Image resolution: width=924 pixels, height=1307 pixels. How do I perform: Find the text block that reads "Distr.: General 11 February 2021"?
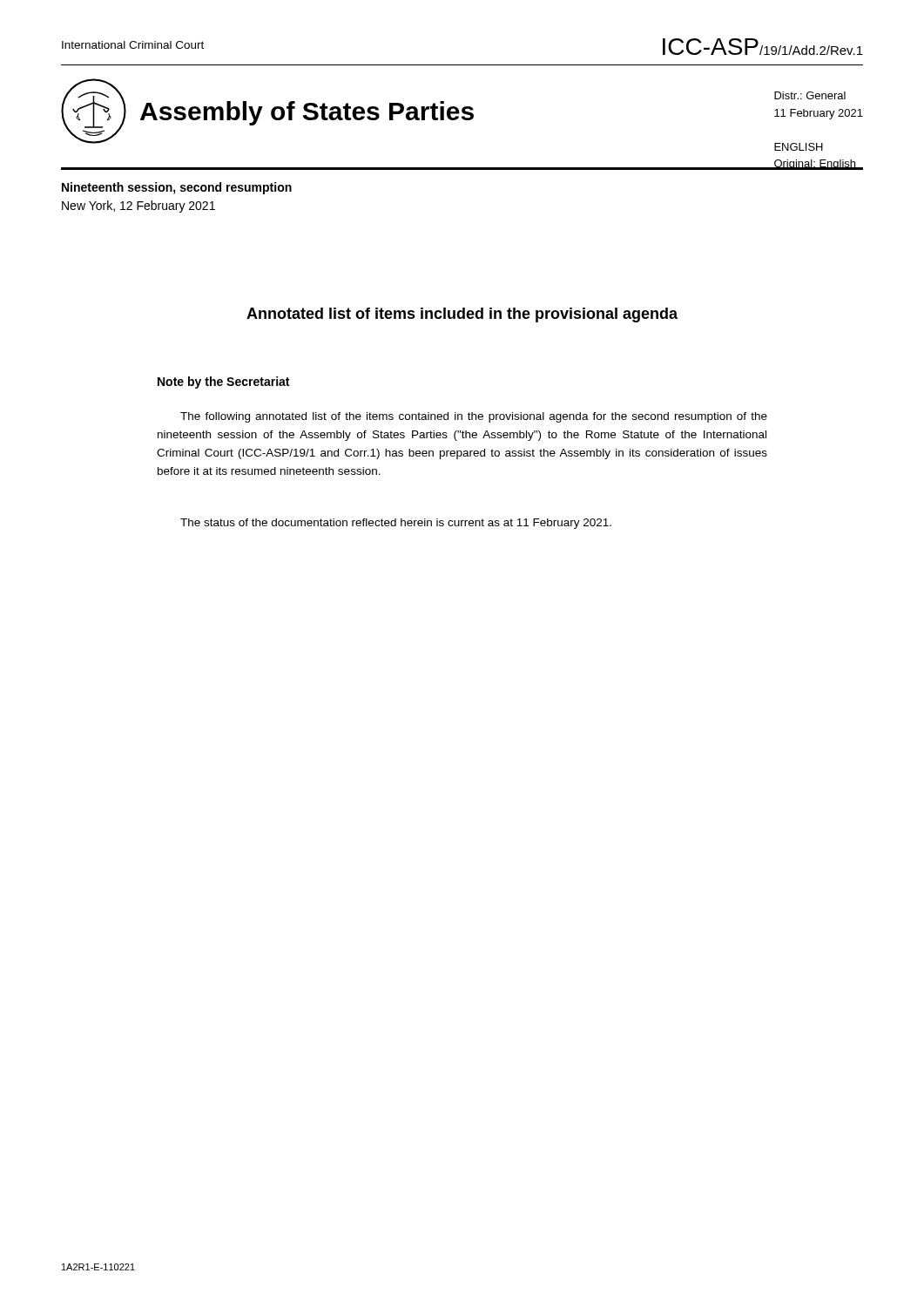coord(810,95)
